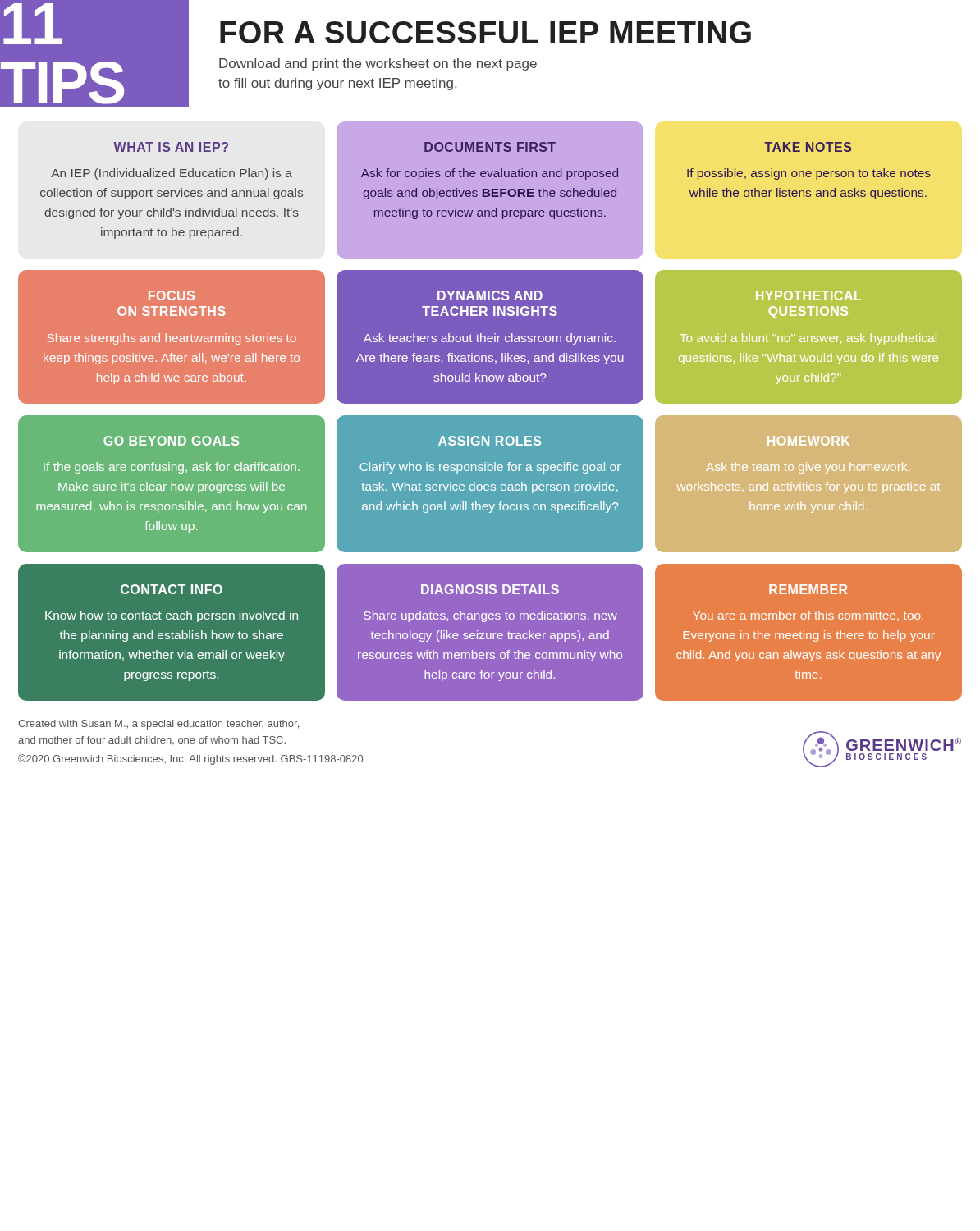Select the text block with the text "DYNAMICS ANDTEACHER INSIGHTS Ask"
This screenshot has width=980, height=1231.
(490, 338)
